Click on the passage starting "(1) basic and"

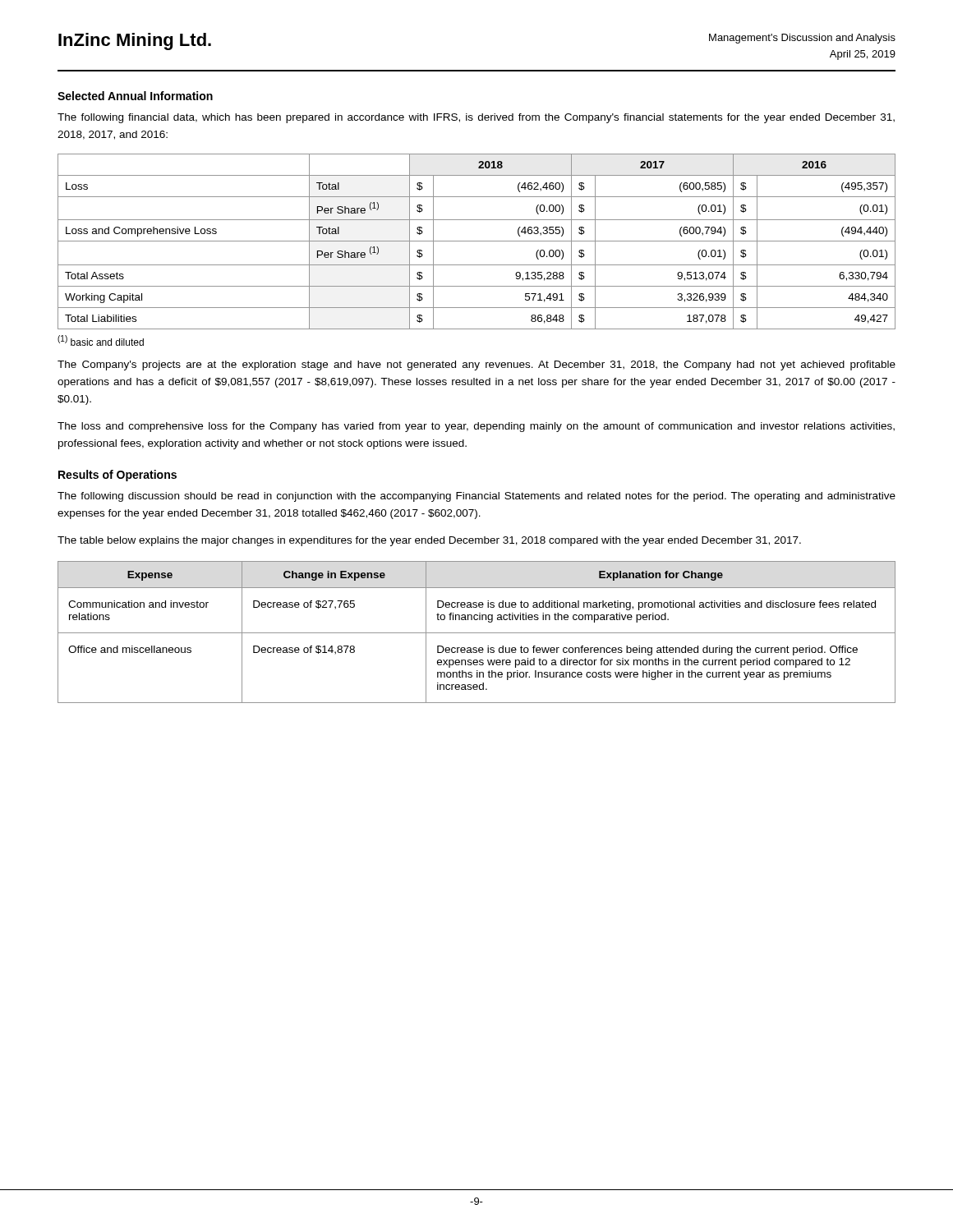pos(101,341)
